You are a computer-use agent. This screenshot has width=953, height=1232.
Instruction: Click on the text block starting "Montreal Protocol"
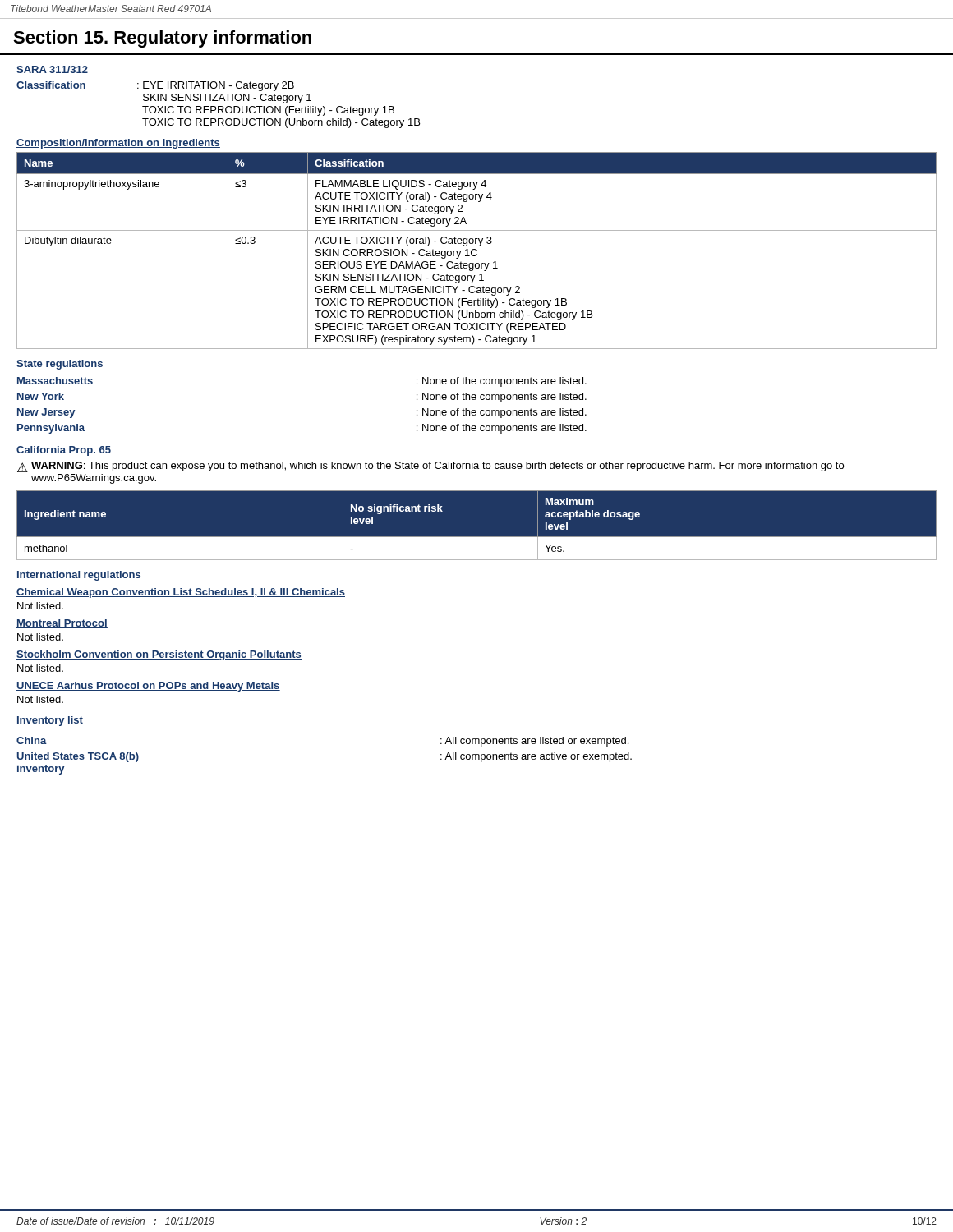point(62,623)
